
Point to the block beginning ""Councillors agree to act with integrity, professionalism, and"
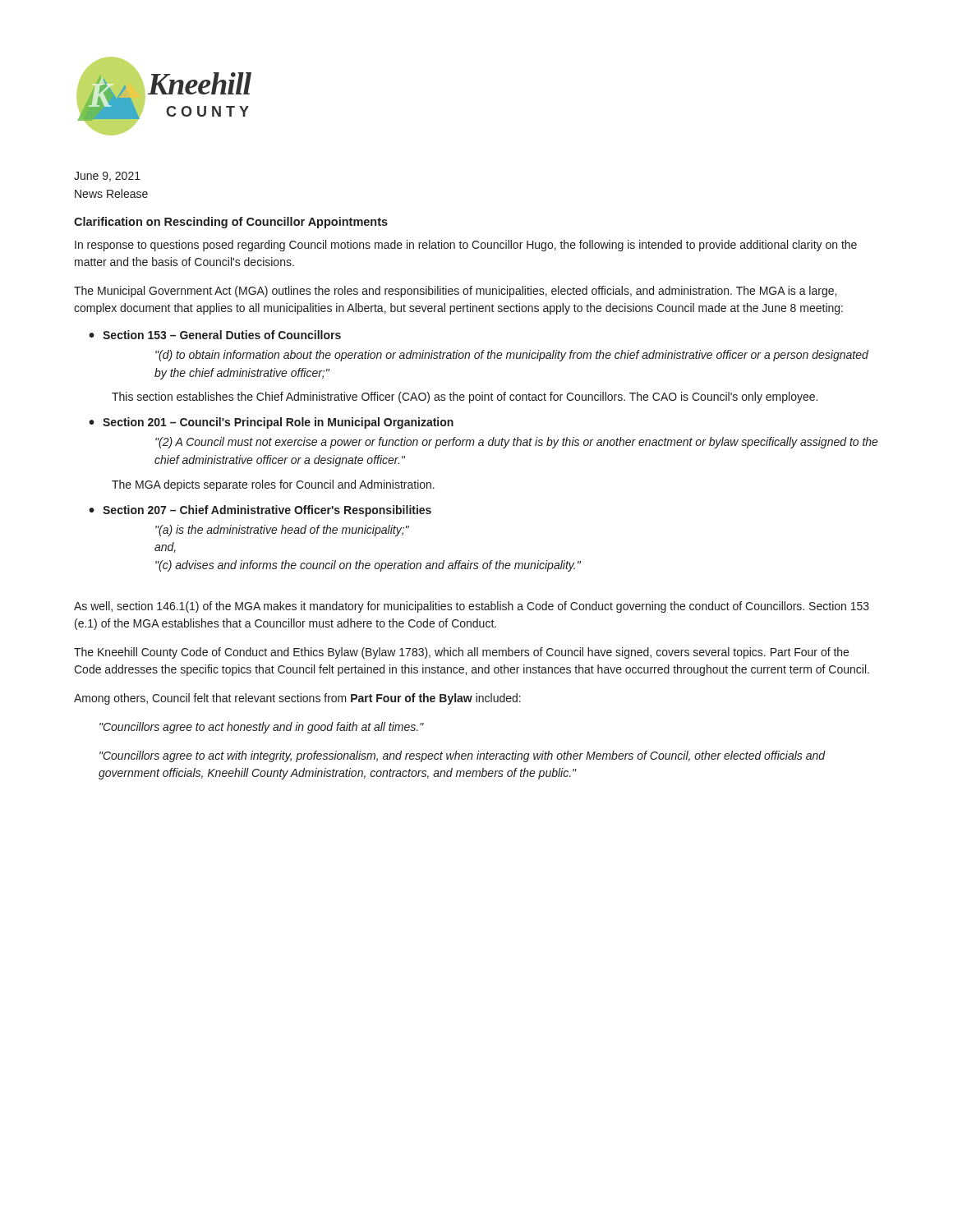point(462,764)
